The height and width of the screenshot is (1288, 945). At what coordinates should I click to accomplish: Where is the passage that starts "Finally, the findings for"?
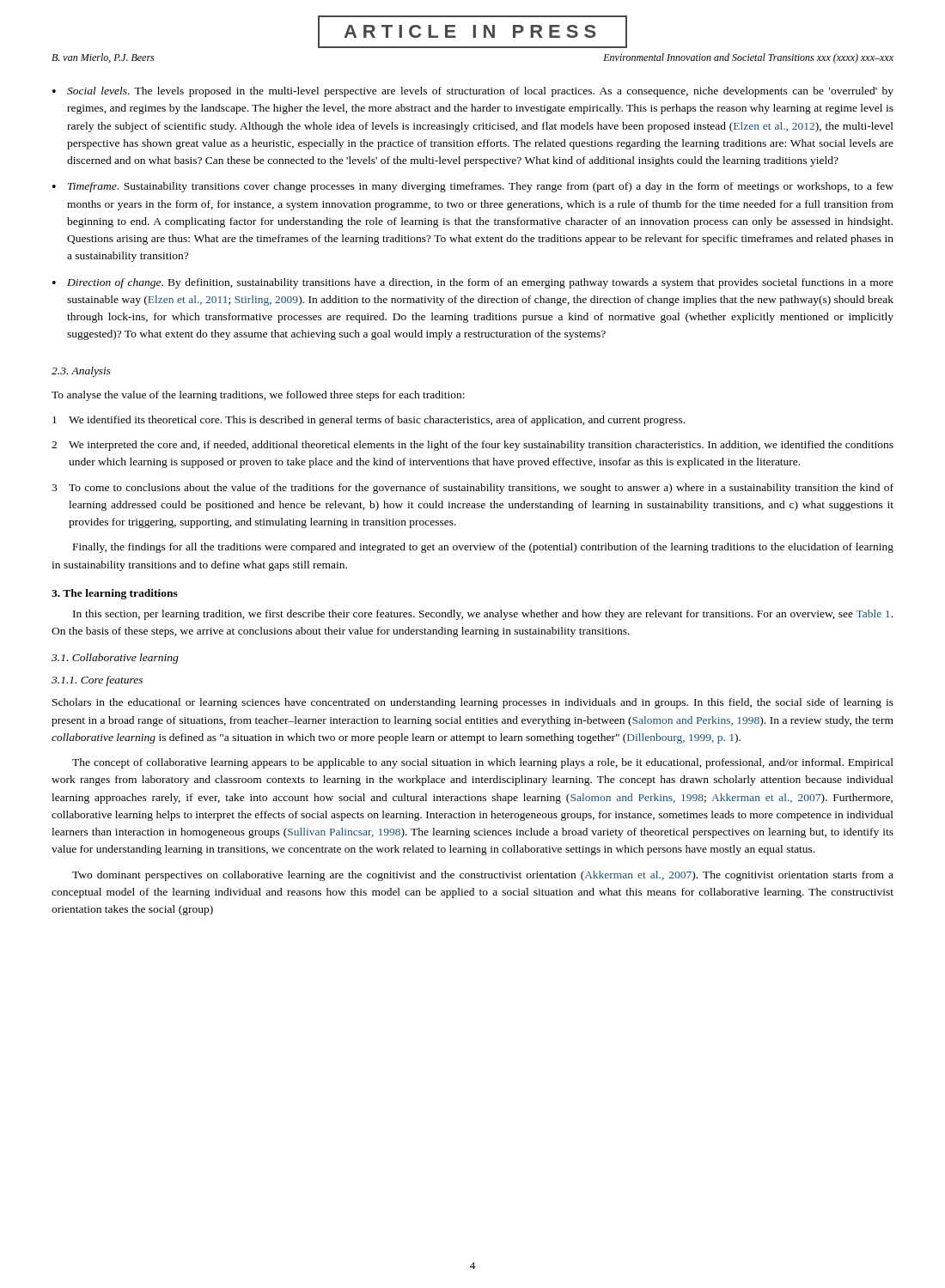(472, 556)
